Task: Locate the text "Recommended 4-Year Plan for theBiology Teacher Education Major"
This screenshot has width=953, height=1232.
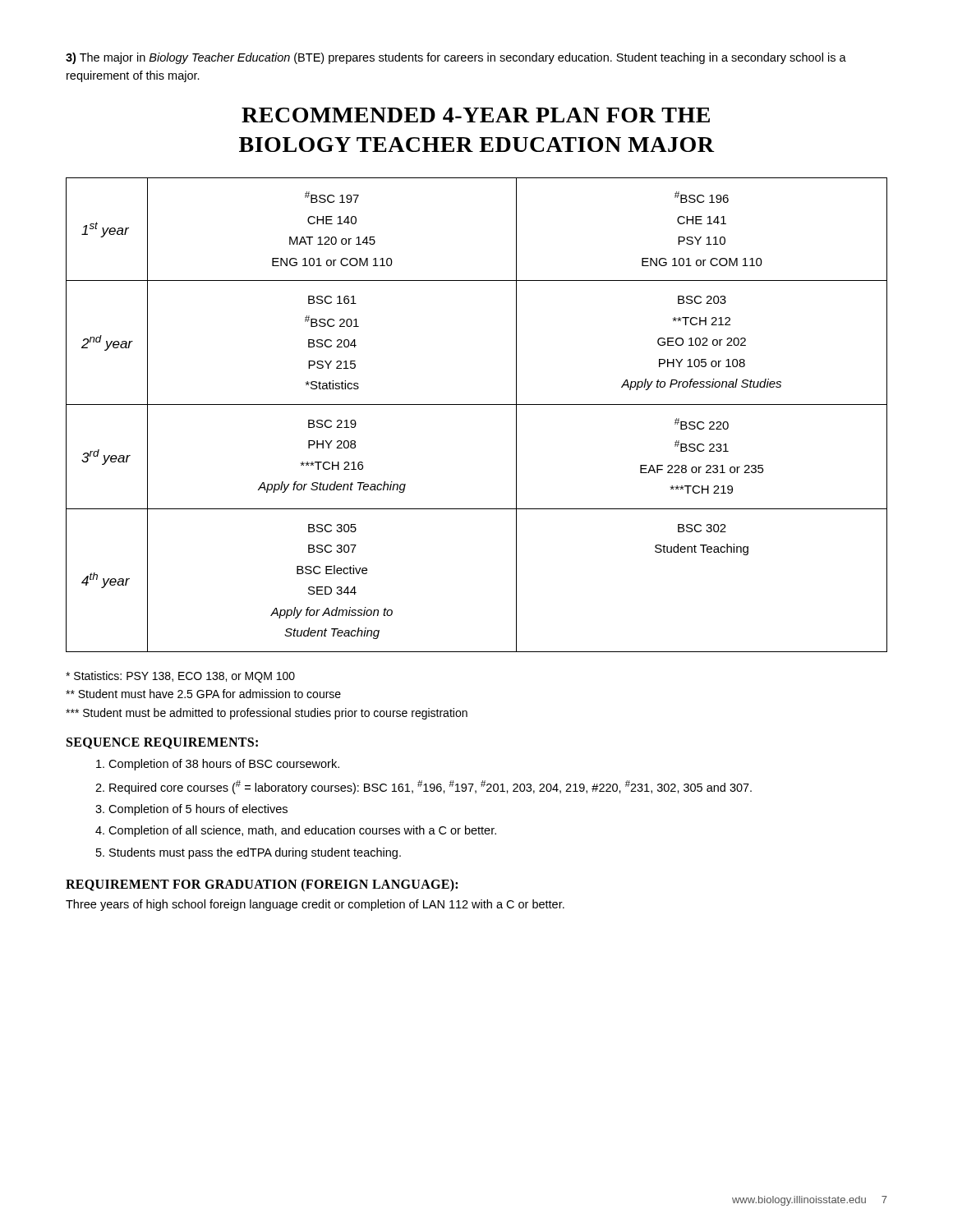Action: point(476,129)
